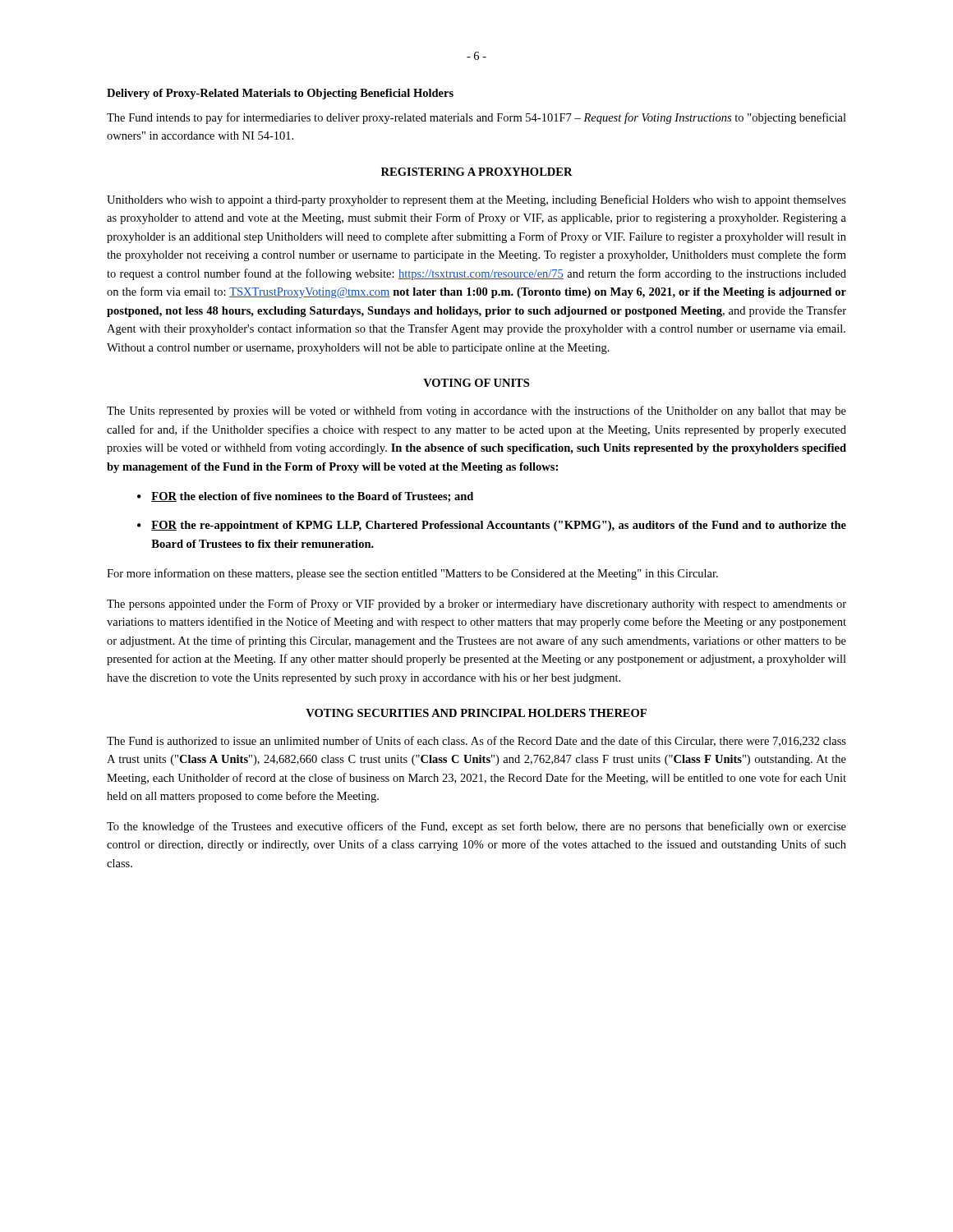Locate the text block with the text "The Fund is authorized to issue an"
This screenshot has height=1232, width=953.
pyautogui.click(x=476, y=769)
